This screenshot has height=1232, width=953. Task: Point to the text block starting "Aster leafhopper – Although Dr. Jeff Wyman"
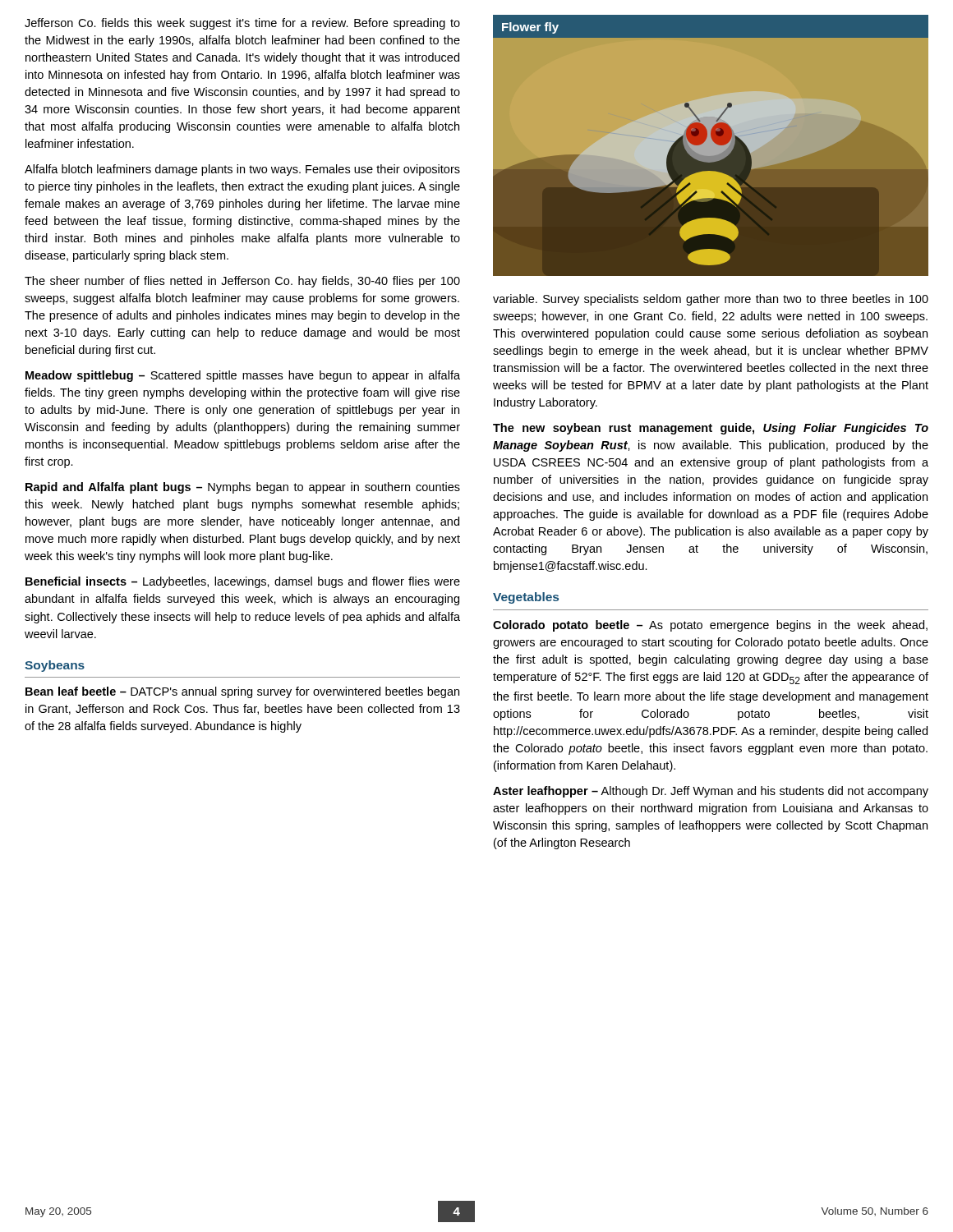(711, 817)
